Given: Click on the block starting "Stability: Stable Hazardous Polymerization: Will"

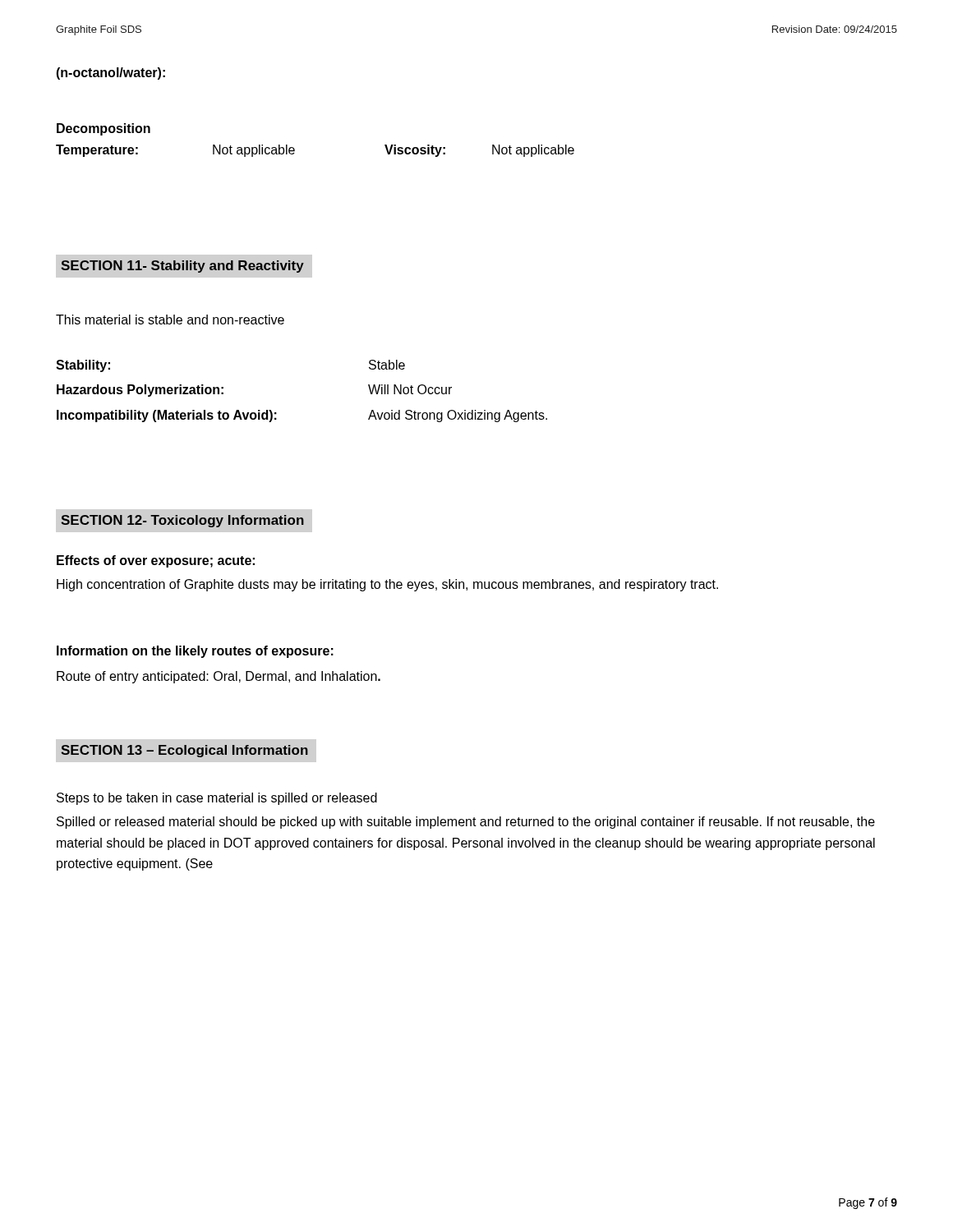Looking at the screenshot, I should (x=79, y=366).
